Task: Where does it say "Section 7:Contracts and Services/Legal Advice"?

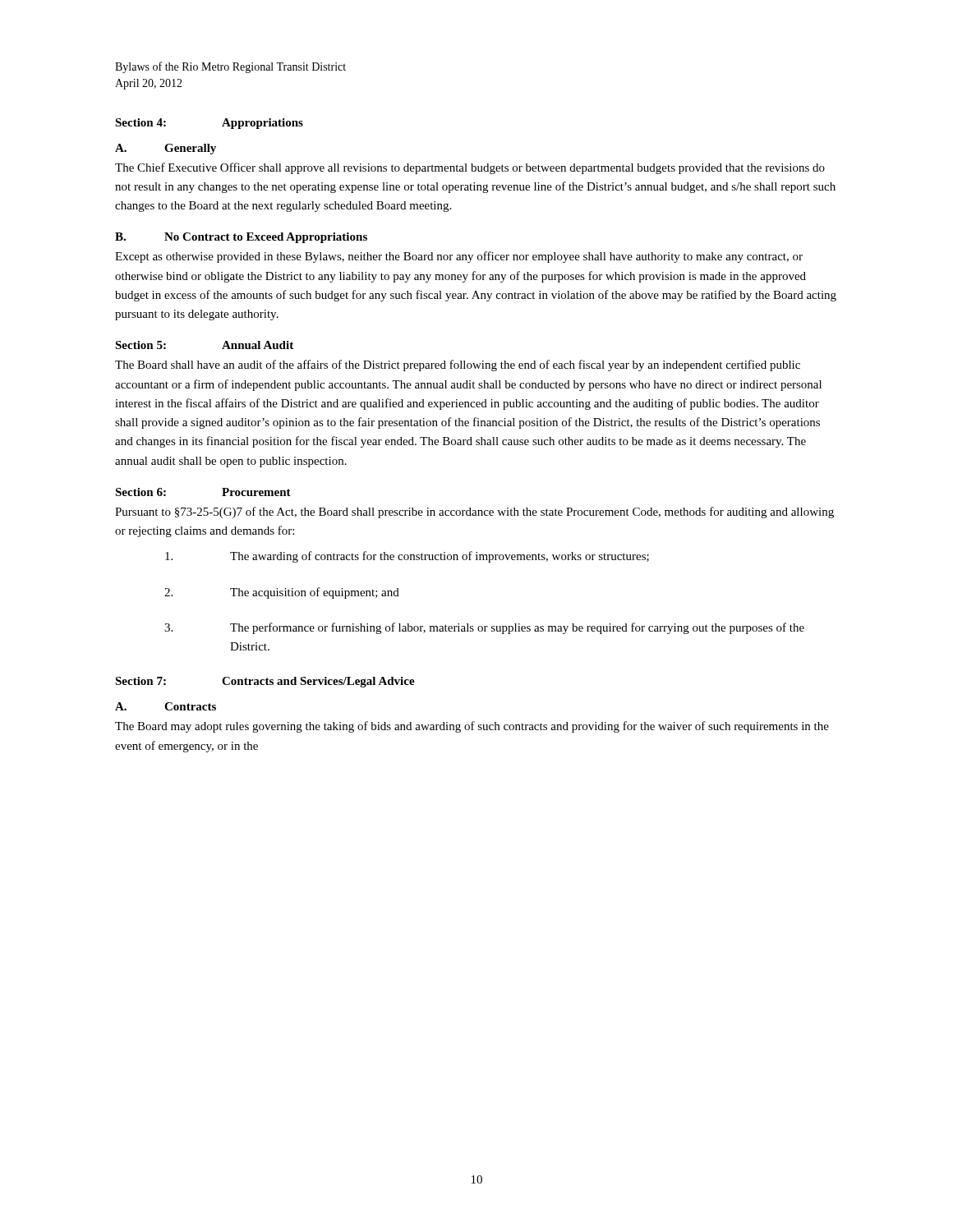Action: point(265,682)
